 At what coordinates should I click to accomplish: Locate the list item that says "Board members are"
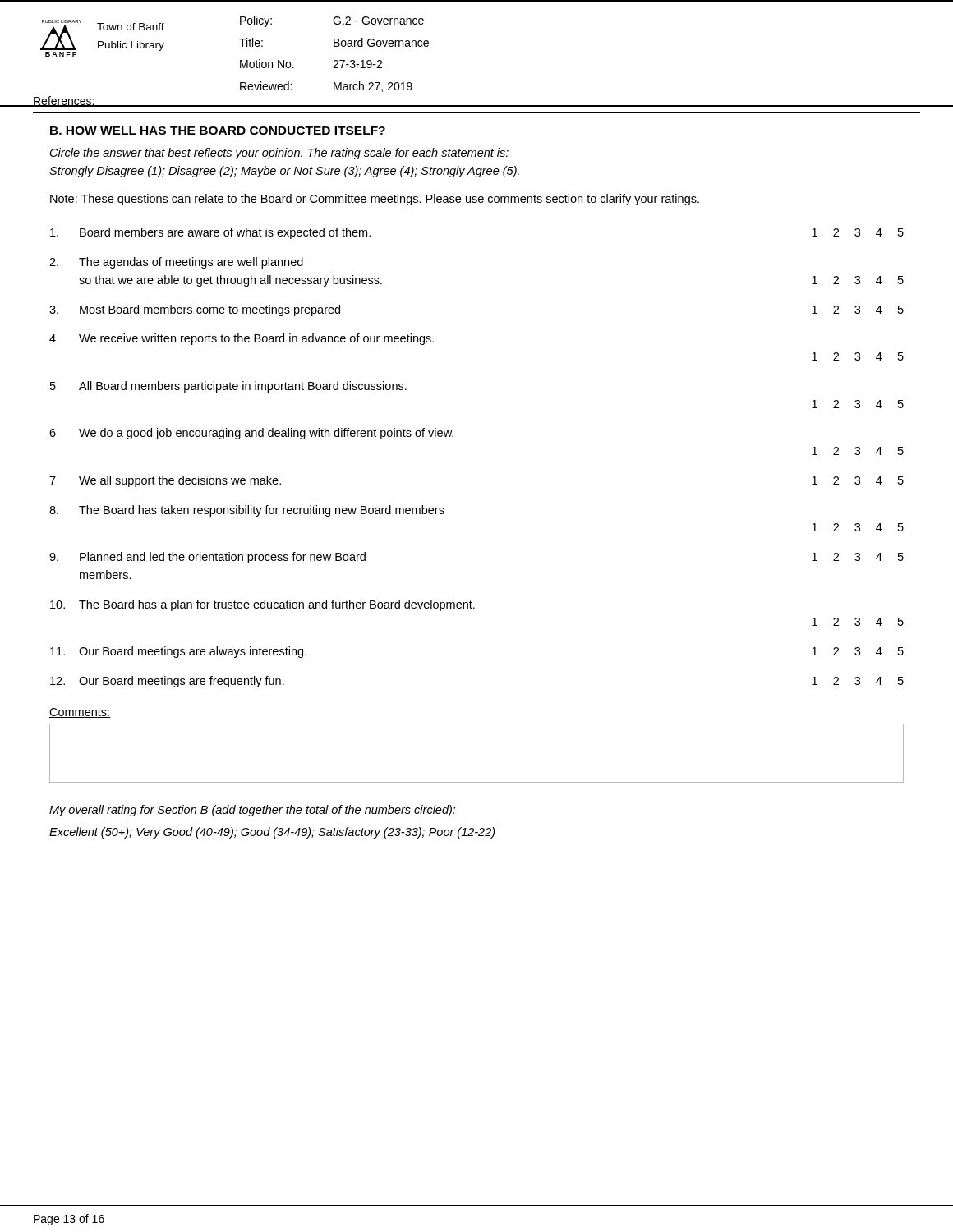(x=225, y=233)
